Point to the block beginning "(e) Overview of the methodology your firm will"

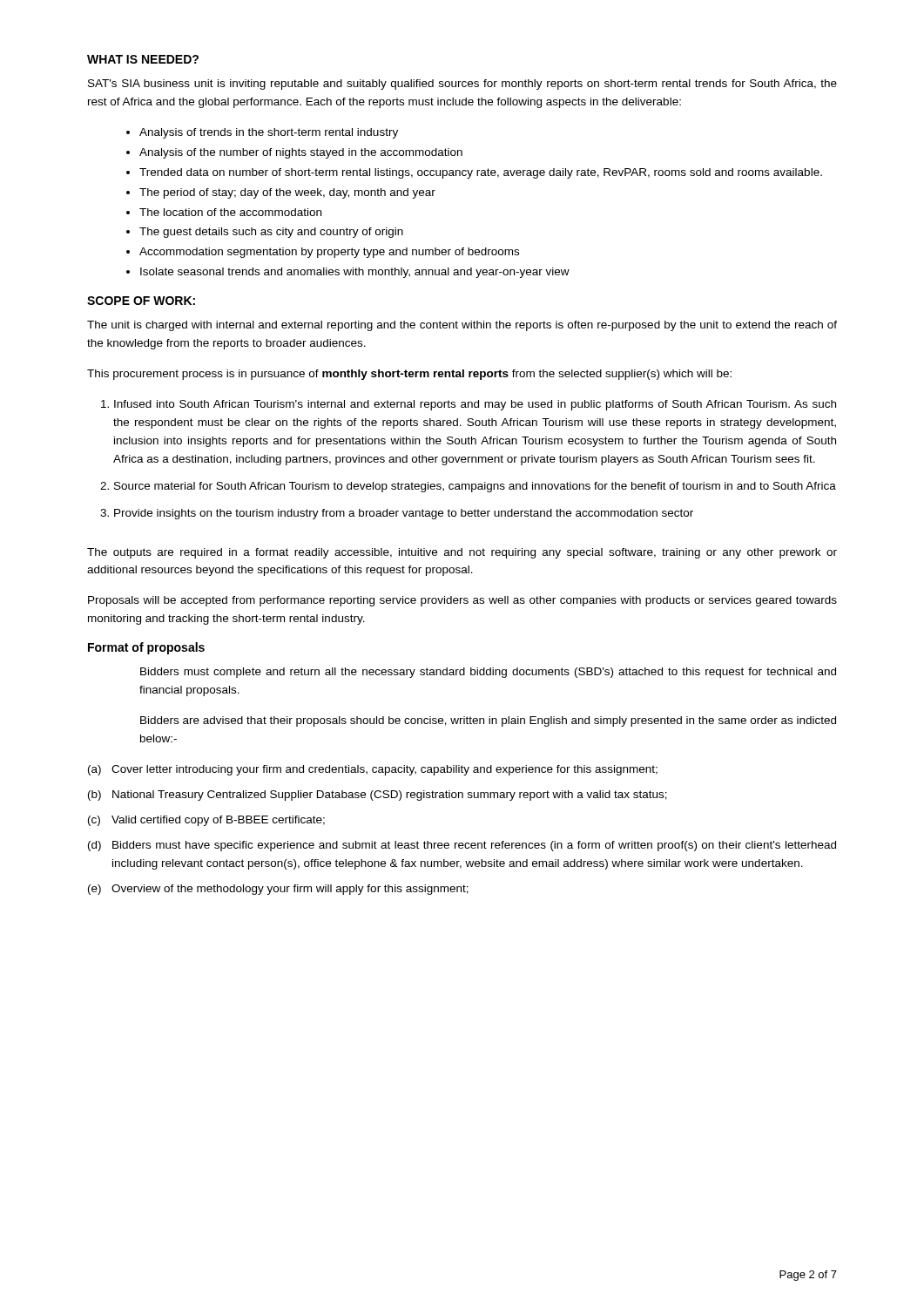click(x=462, y=889)
